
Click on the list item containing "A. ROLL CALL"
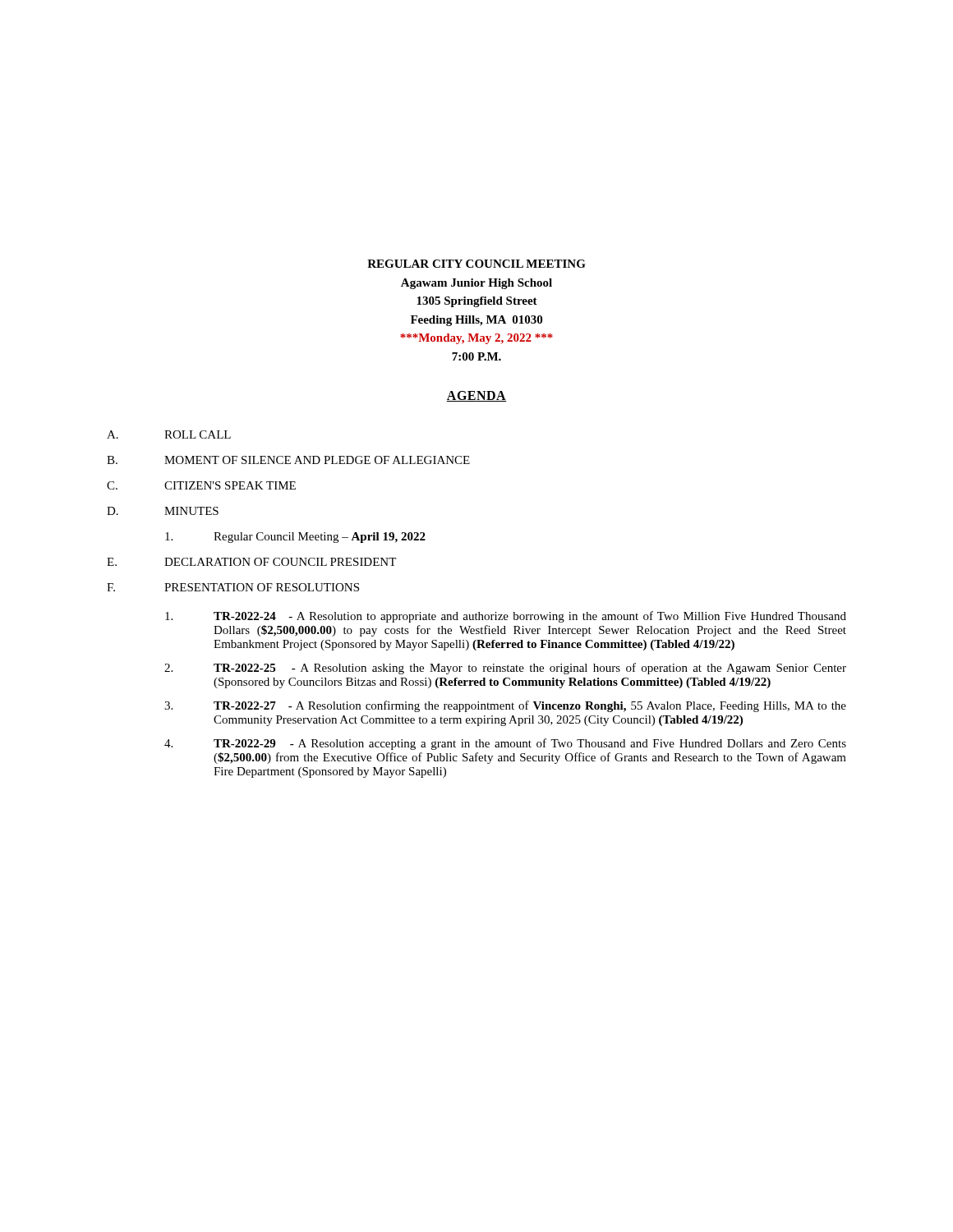click(169, 434)
